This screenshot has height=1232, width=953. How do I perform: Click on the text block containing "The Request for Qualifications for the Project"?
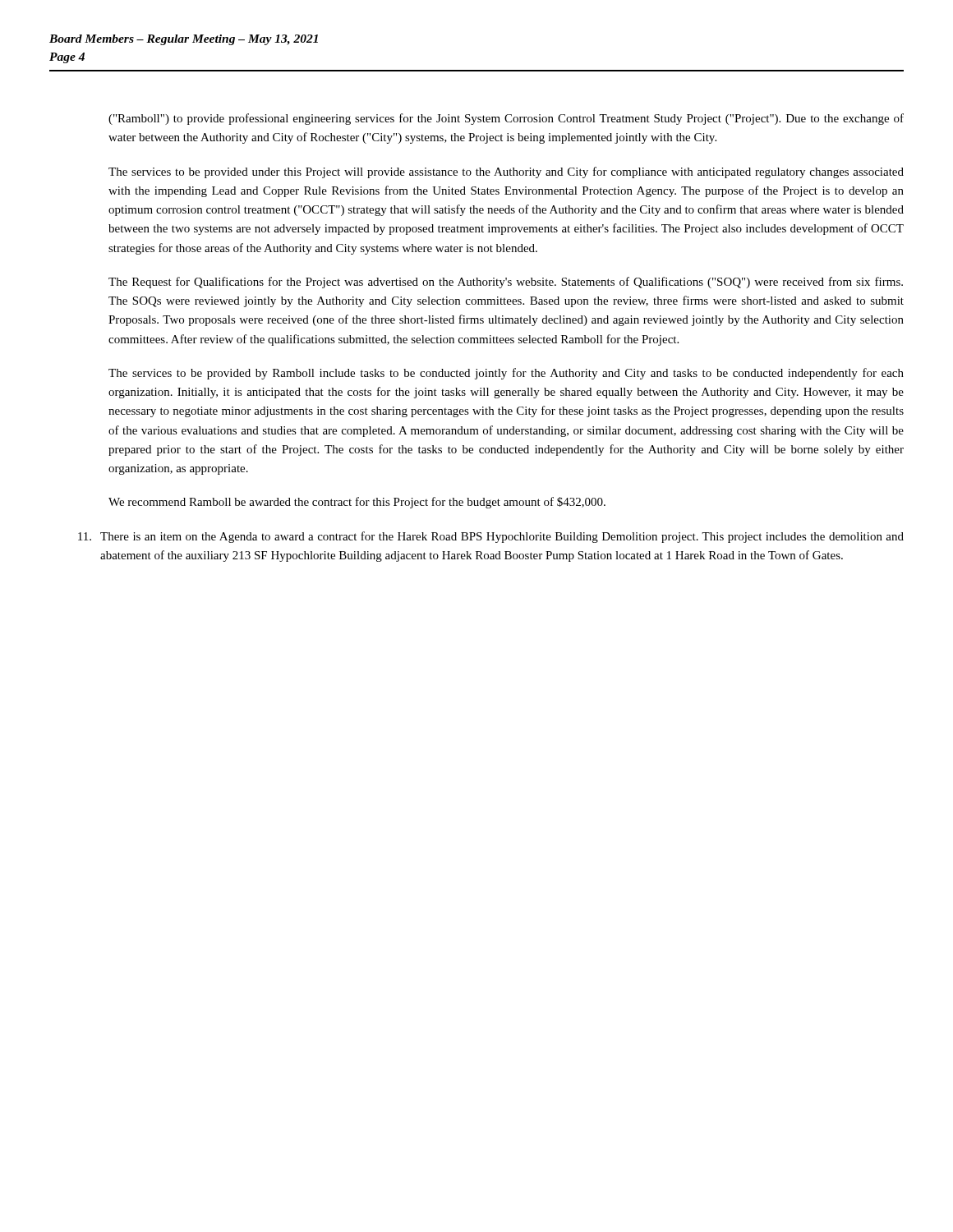point(506,311)
